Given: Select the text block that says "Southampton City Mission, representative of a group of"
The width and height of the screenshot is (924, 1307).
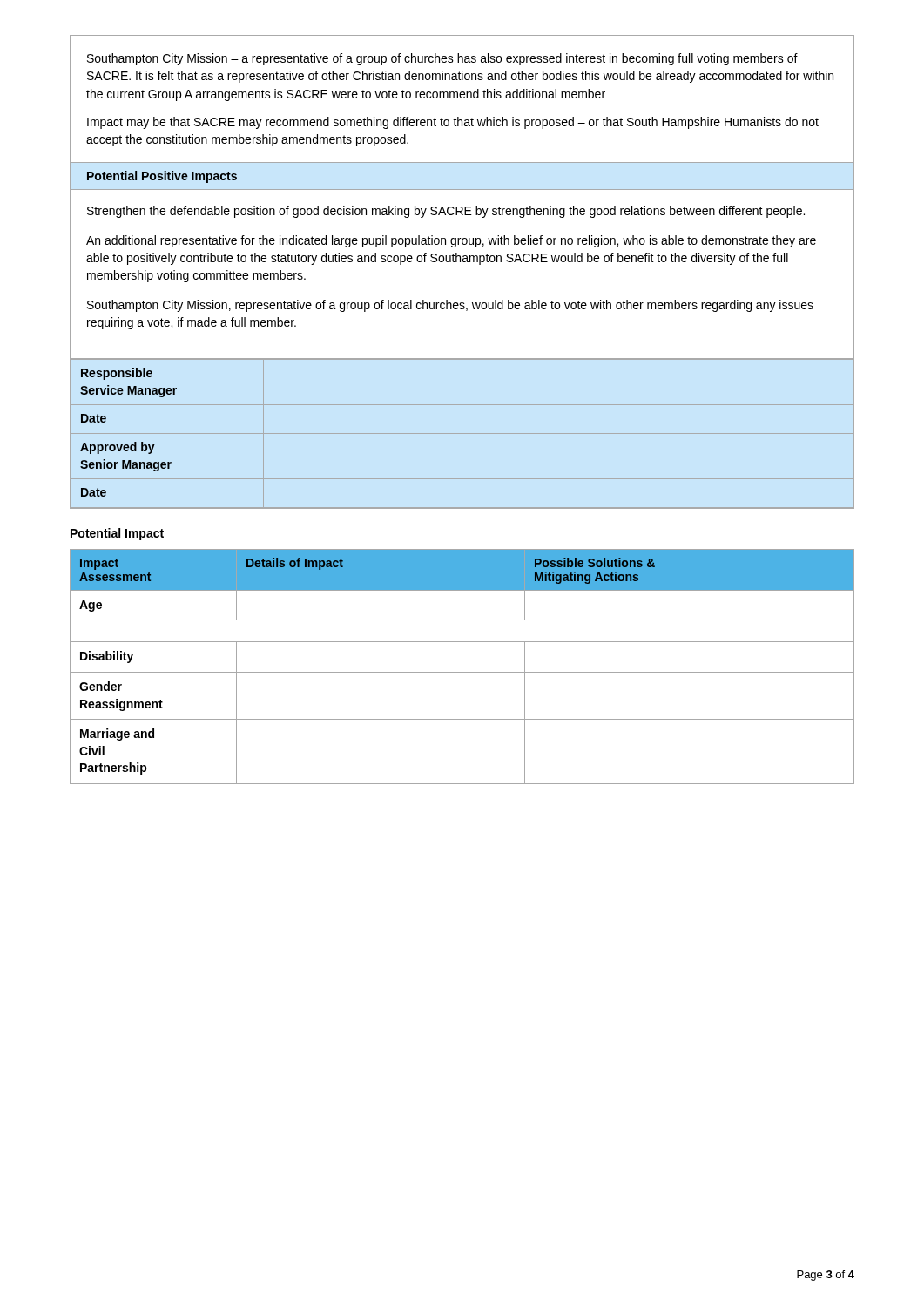Looking at the screenshot, I should click(462, 314).
